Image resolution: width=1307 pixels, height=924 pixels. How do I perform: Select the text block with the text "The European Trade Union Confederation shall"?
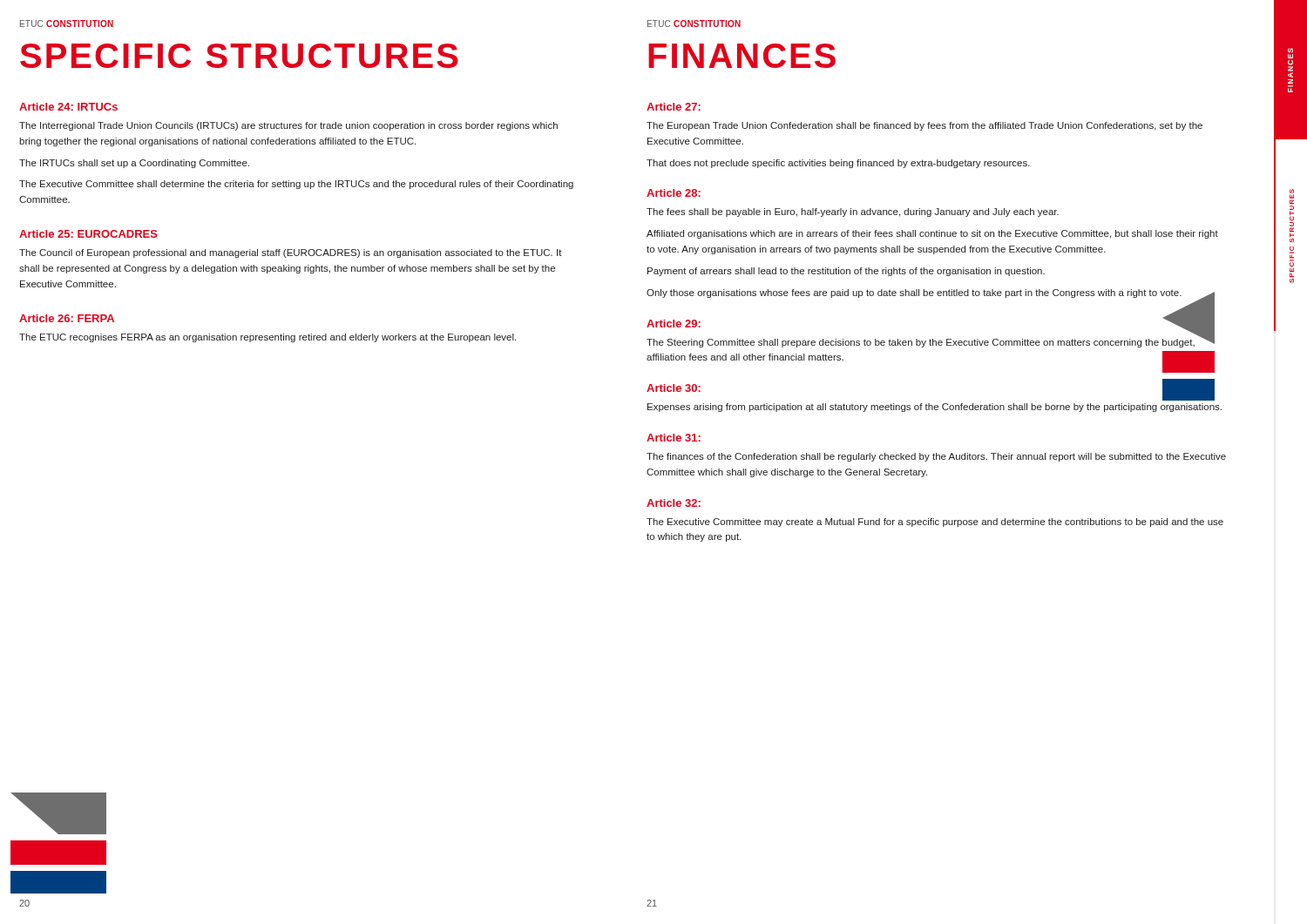pyautogui.click(x=925, y=133)
